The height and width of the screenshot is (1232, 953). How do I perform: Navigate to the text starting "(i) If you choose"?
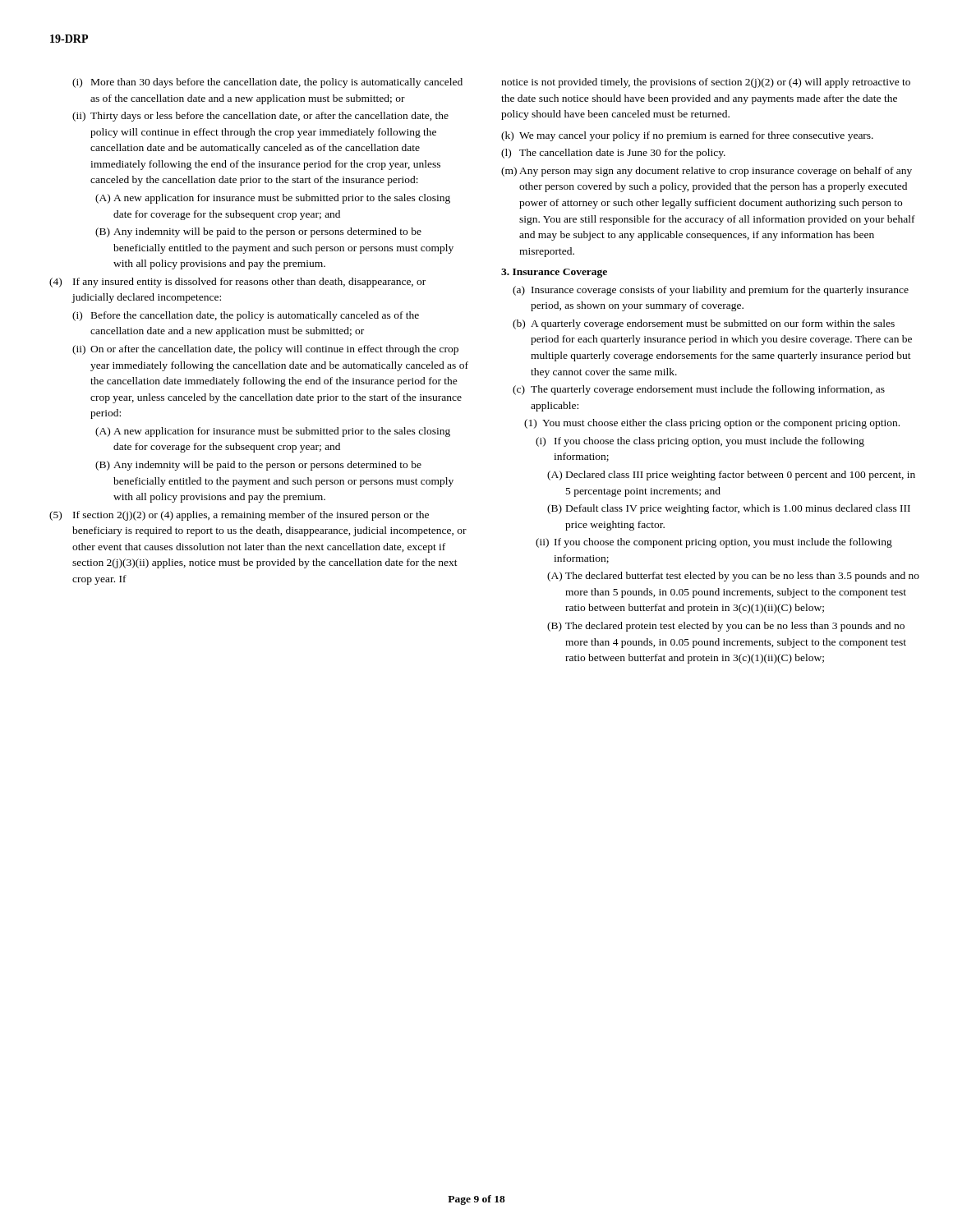point(728,449)
